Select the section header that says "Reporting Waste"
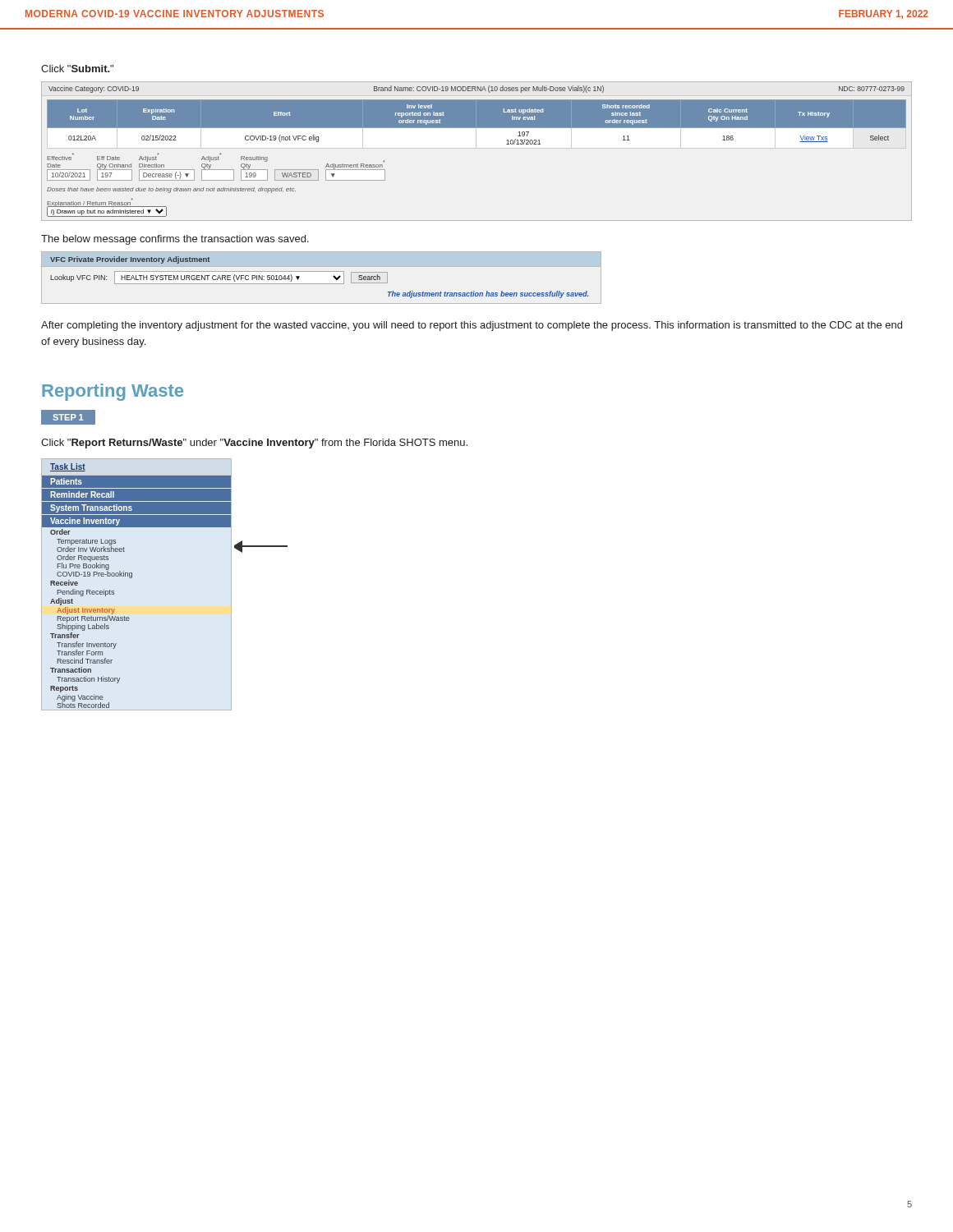This screenshot has width=953, height=1232. pyautogui.click(x=113, y=390)
